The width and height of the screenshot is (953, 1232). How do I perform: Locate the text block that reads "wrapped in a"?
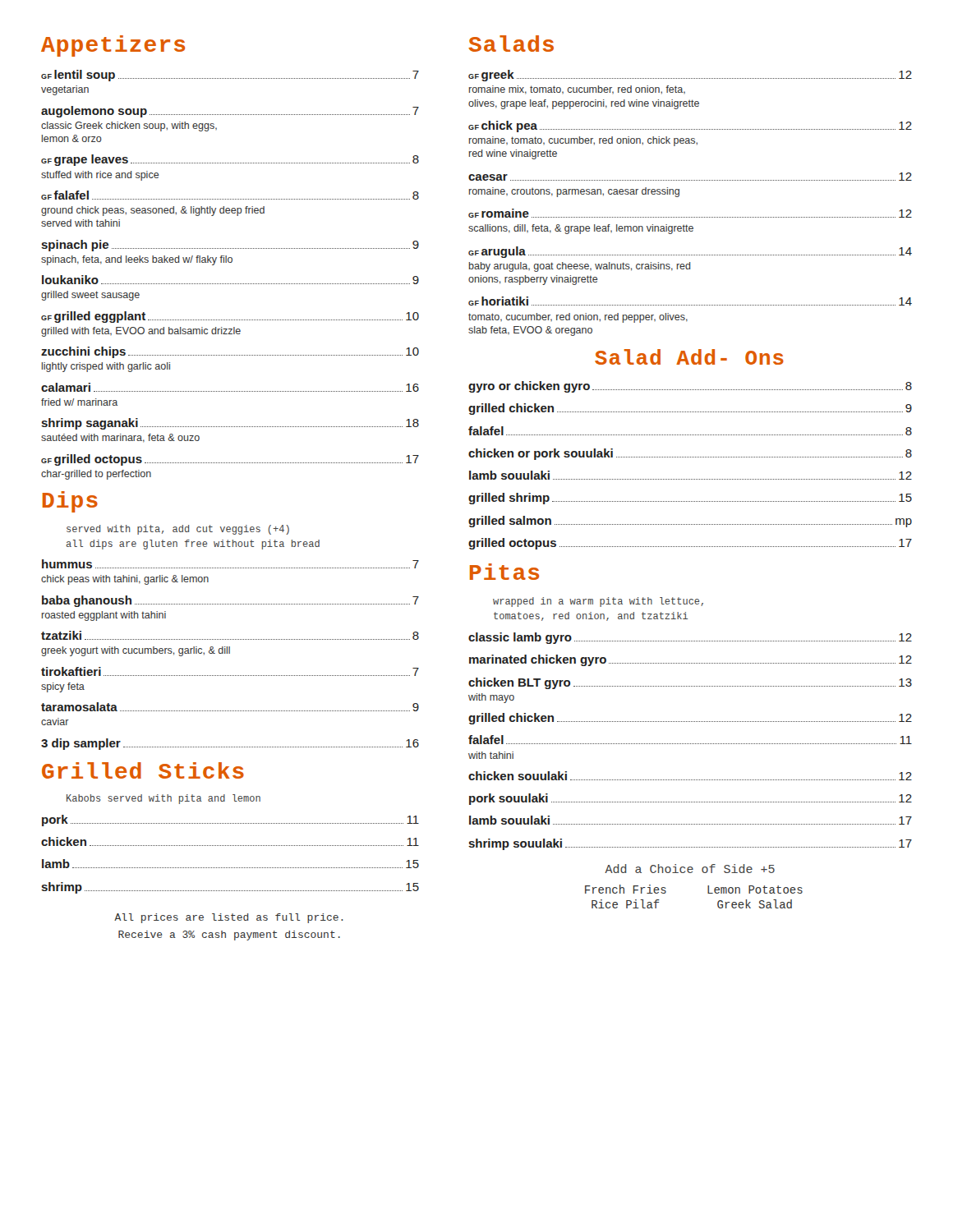coord(599,609)
